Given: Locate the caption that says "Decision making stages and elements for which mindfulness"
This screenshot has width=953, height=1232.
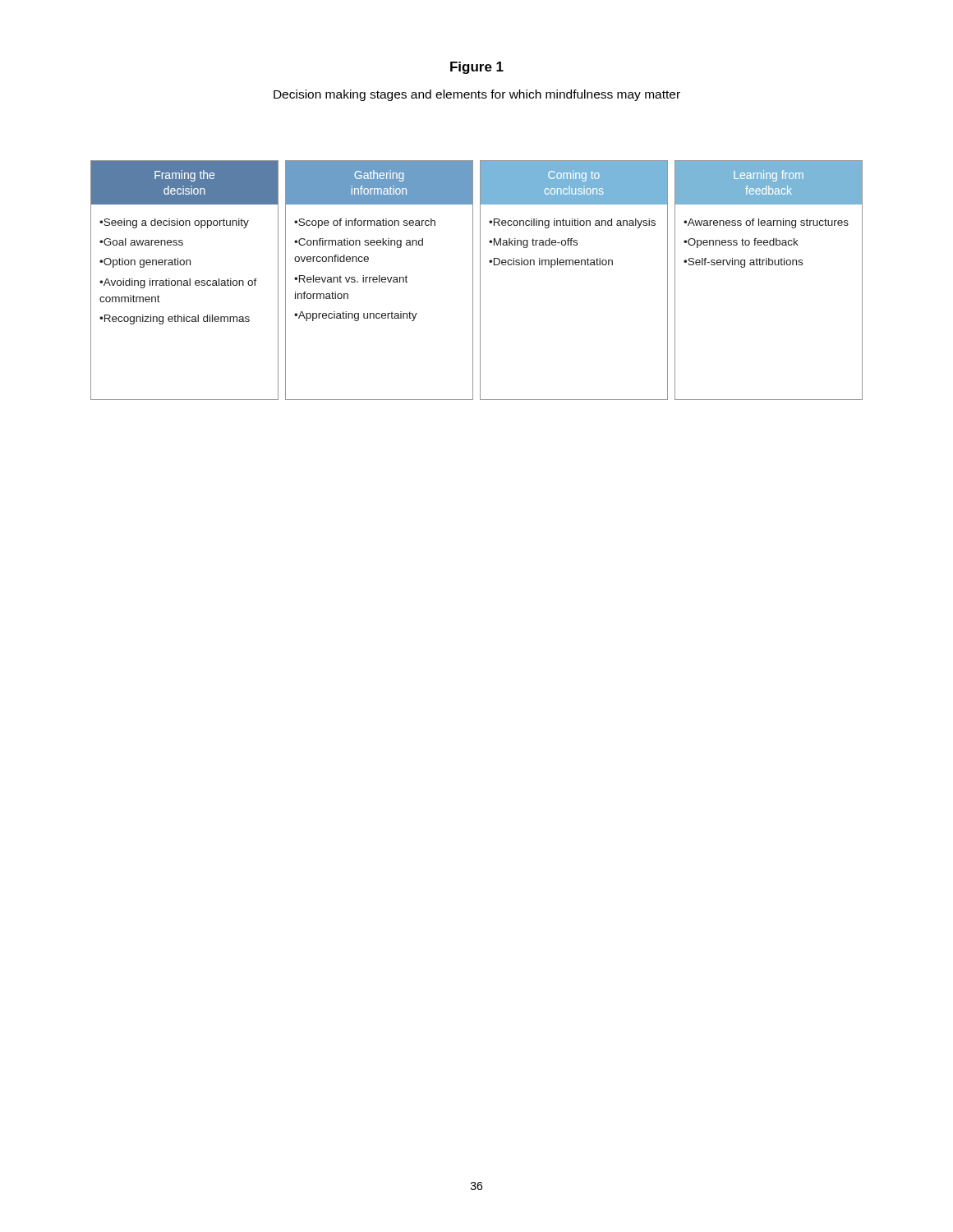Looking at the screenshot, I should pyautogui.click(x=476, y=94).
